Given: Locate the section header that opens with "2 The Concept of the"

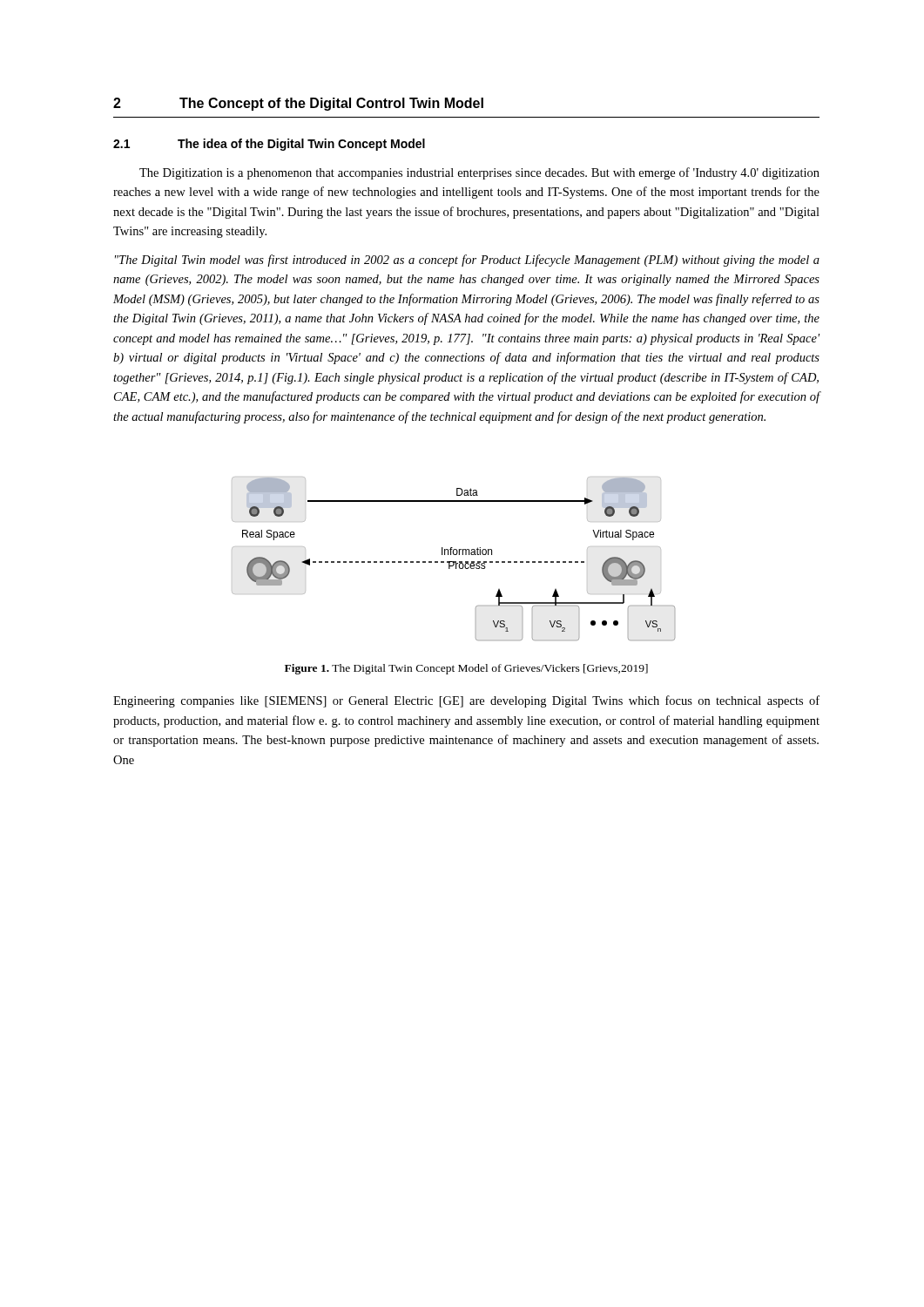Looking at the screenshot, I should pyautogui.click(x=299, y=104).
